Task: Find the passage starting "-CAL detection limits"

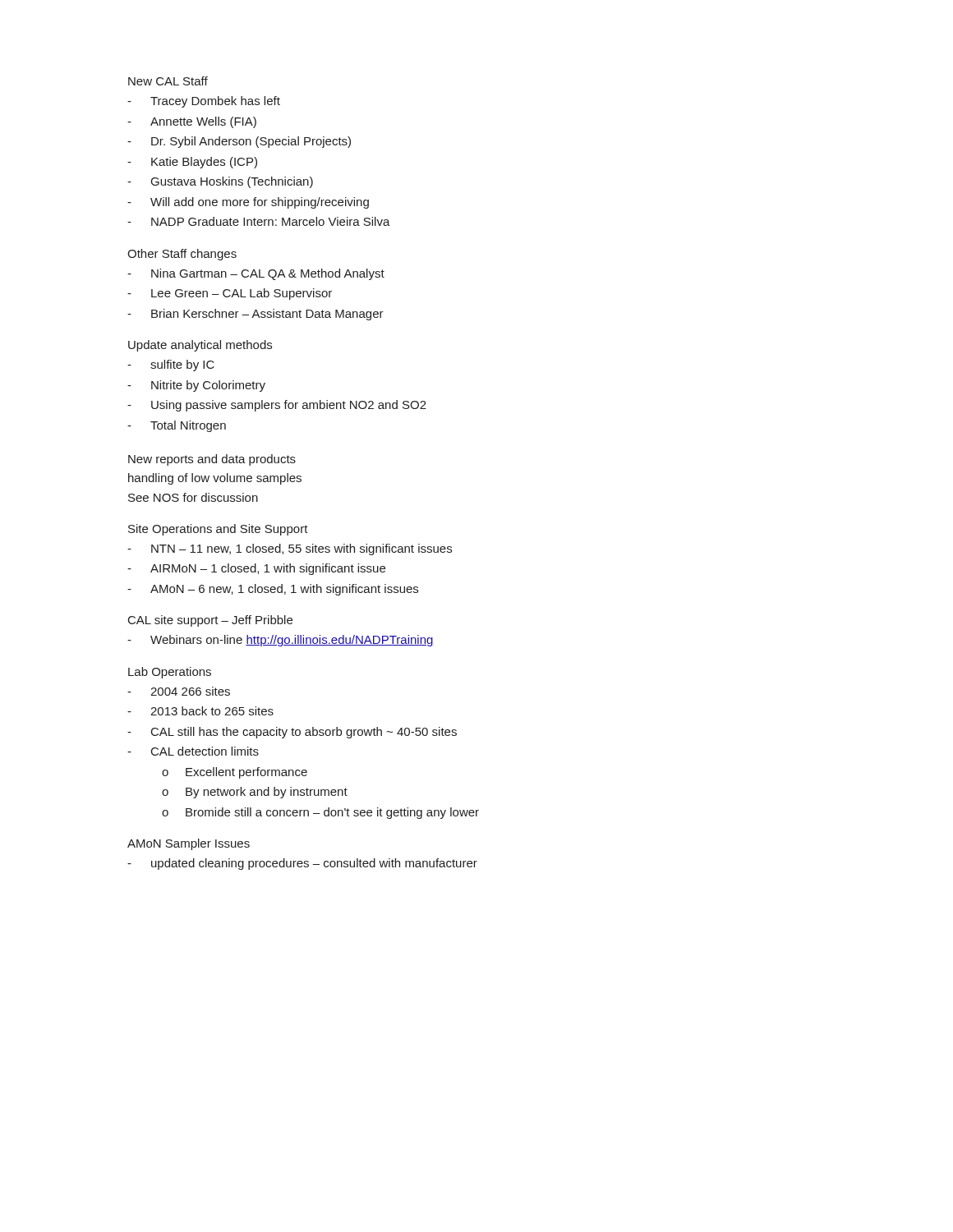Action: click(193, 752)
